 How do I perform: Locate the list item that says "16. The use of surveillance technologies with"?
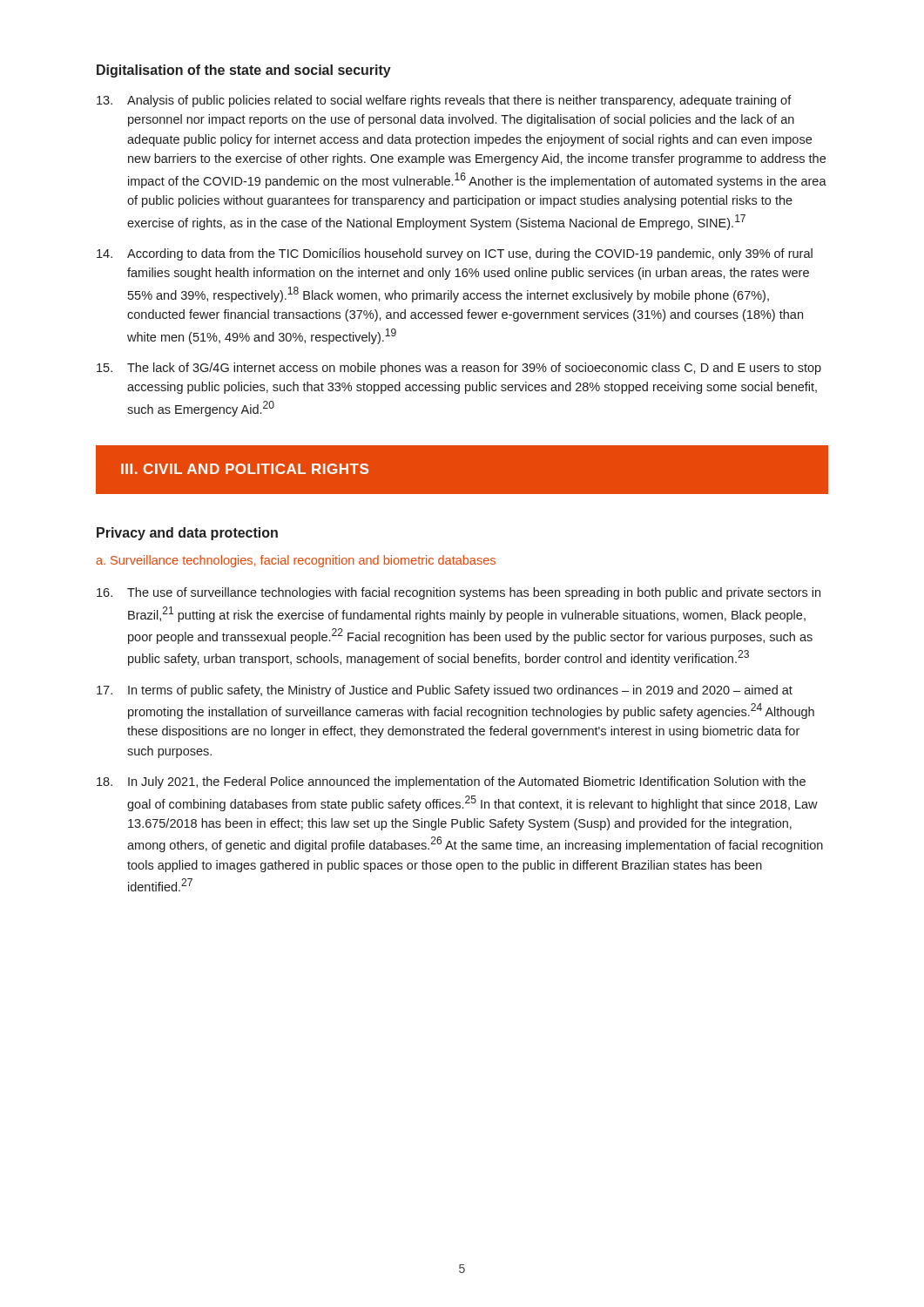tap(462, 626)
